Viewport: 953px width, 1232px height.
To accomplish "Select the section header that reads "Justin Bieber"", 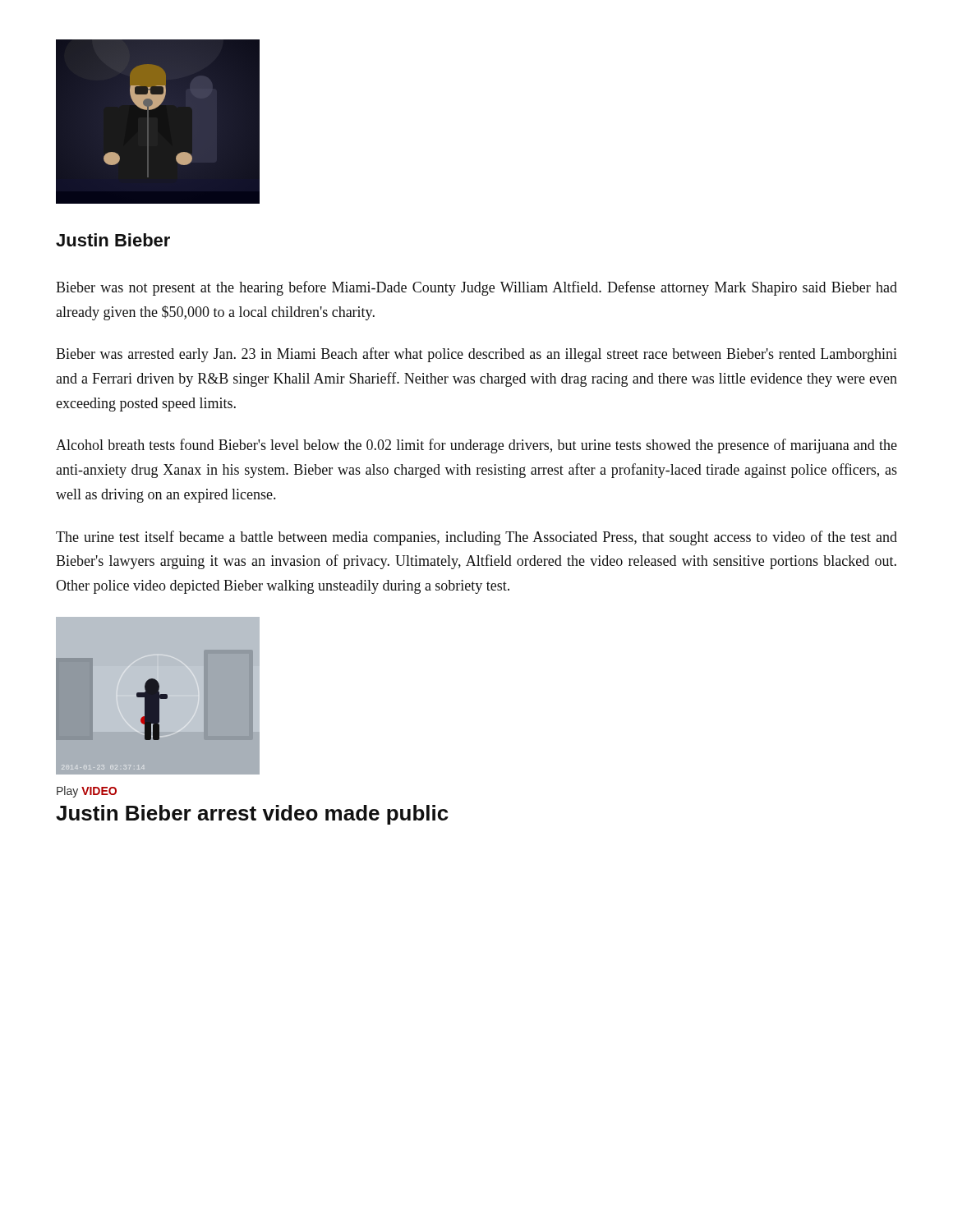I will (113, 240).
